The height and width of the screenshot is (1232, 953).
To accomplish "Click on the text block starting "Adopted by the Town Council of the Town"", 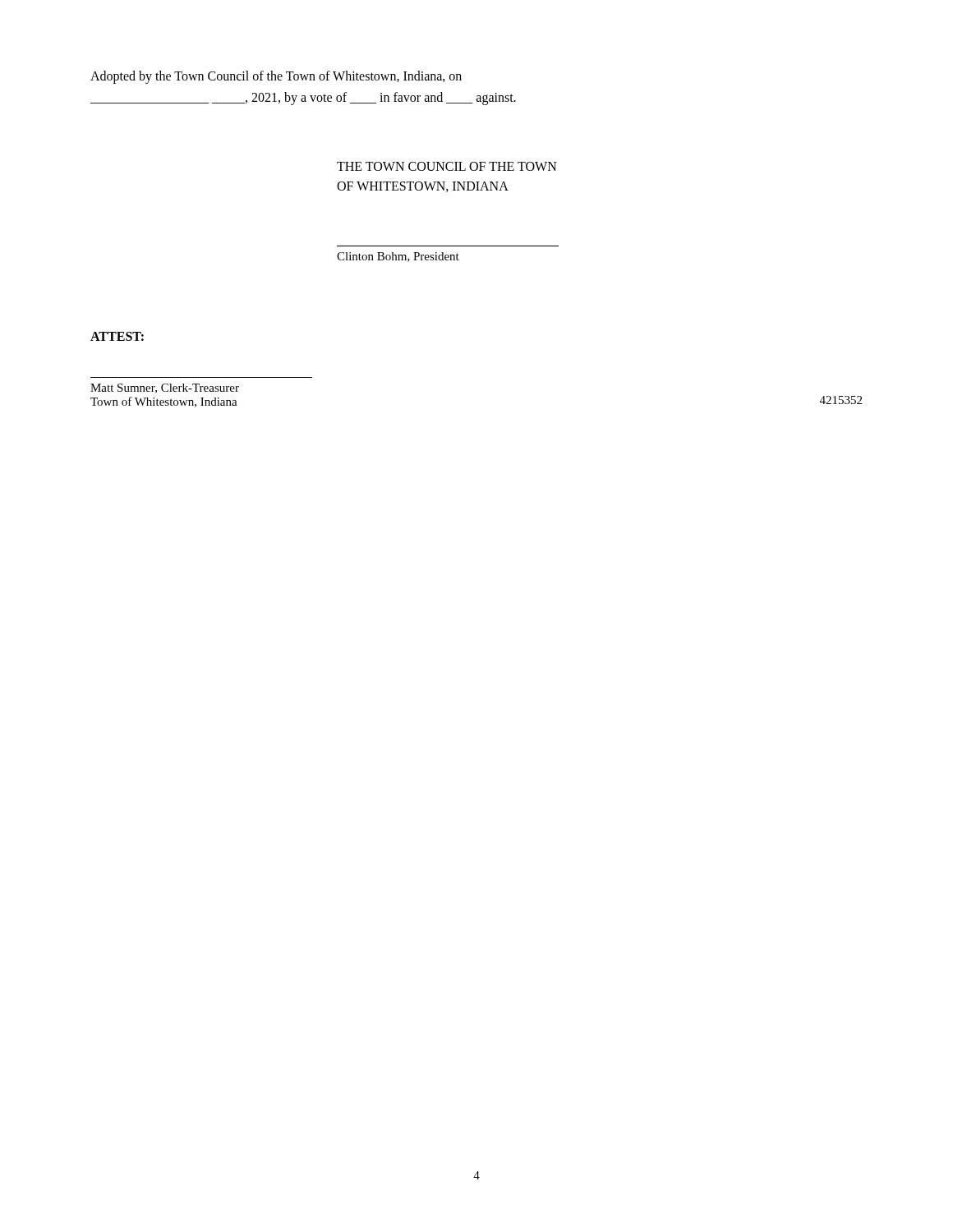I will click(x=303, y=86).
